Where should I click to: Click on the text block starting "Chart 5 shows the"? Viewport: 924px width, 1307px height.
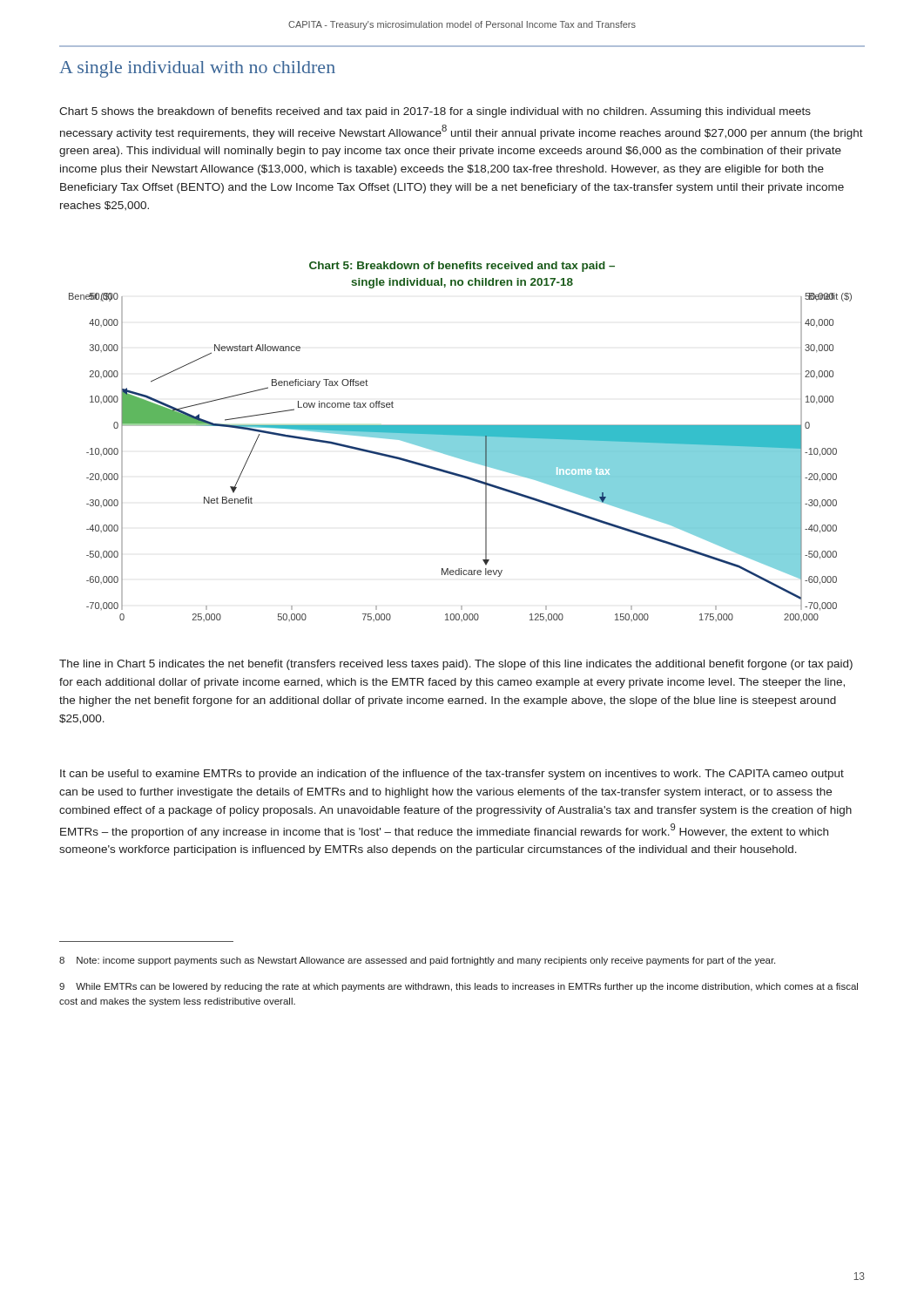click(461, 158)
